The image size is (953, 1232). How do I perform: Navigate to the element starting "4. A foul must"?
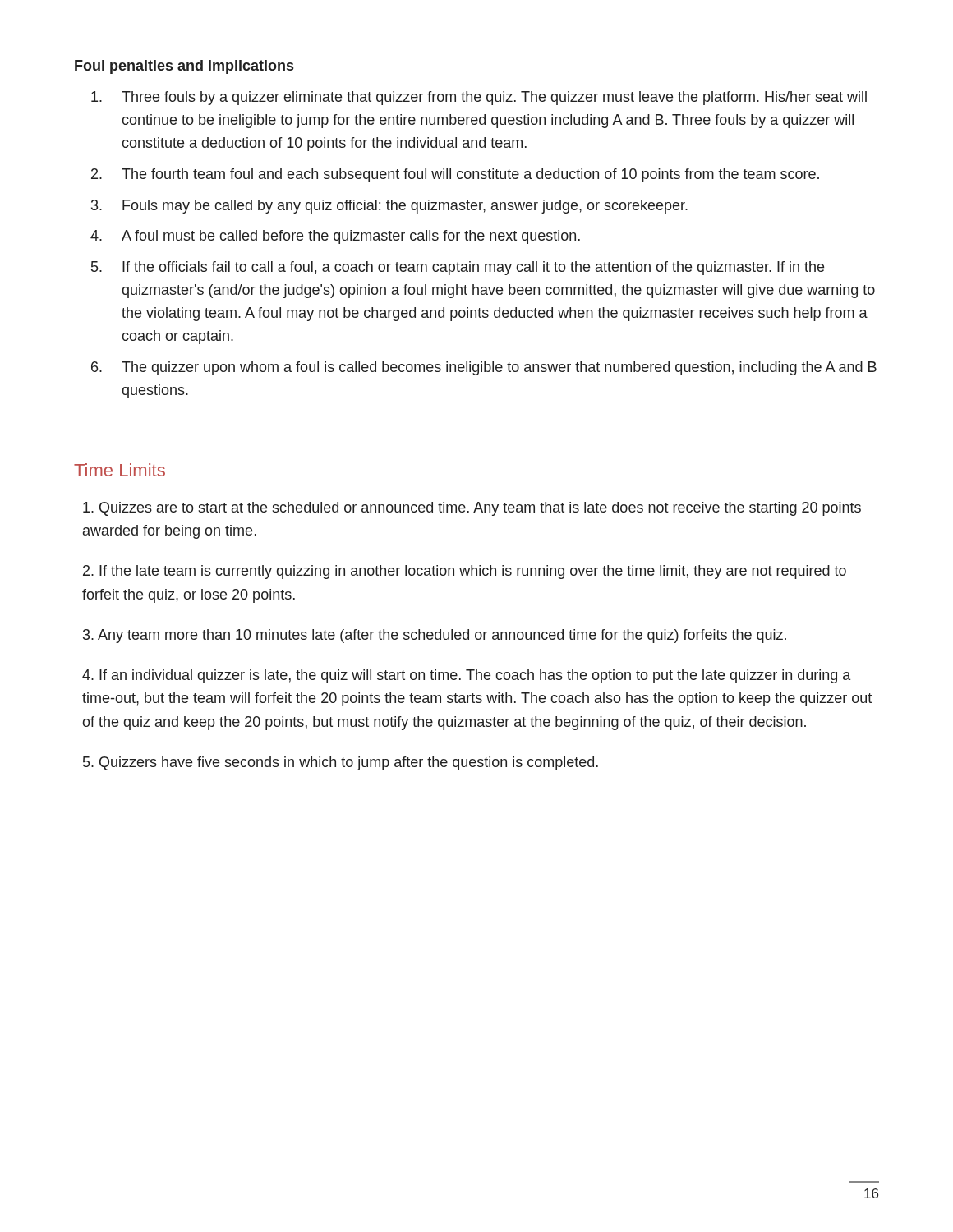pos(485,237)
